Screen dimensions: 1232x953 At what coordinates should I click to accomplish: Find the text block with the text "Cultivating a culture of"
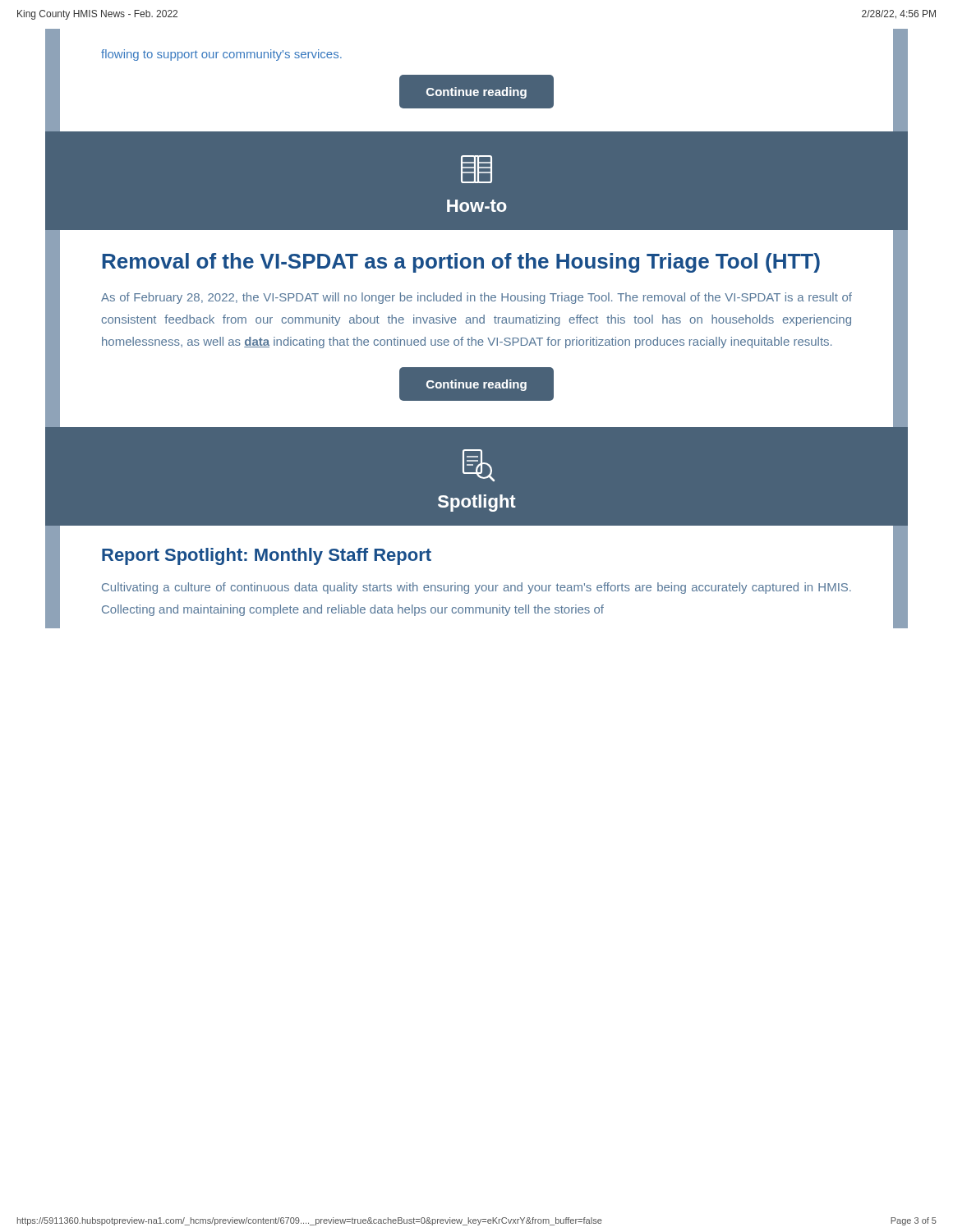[x=476, y=598]
